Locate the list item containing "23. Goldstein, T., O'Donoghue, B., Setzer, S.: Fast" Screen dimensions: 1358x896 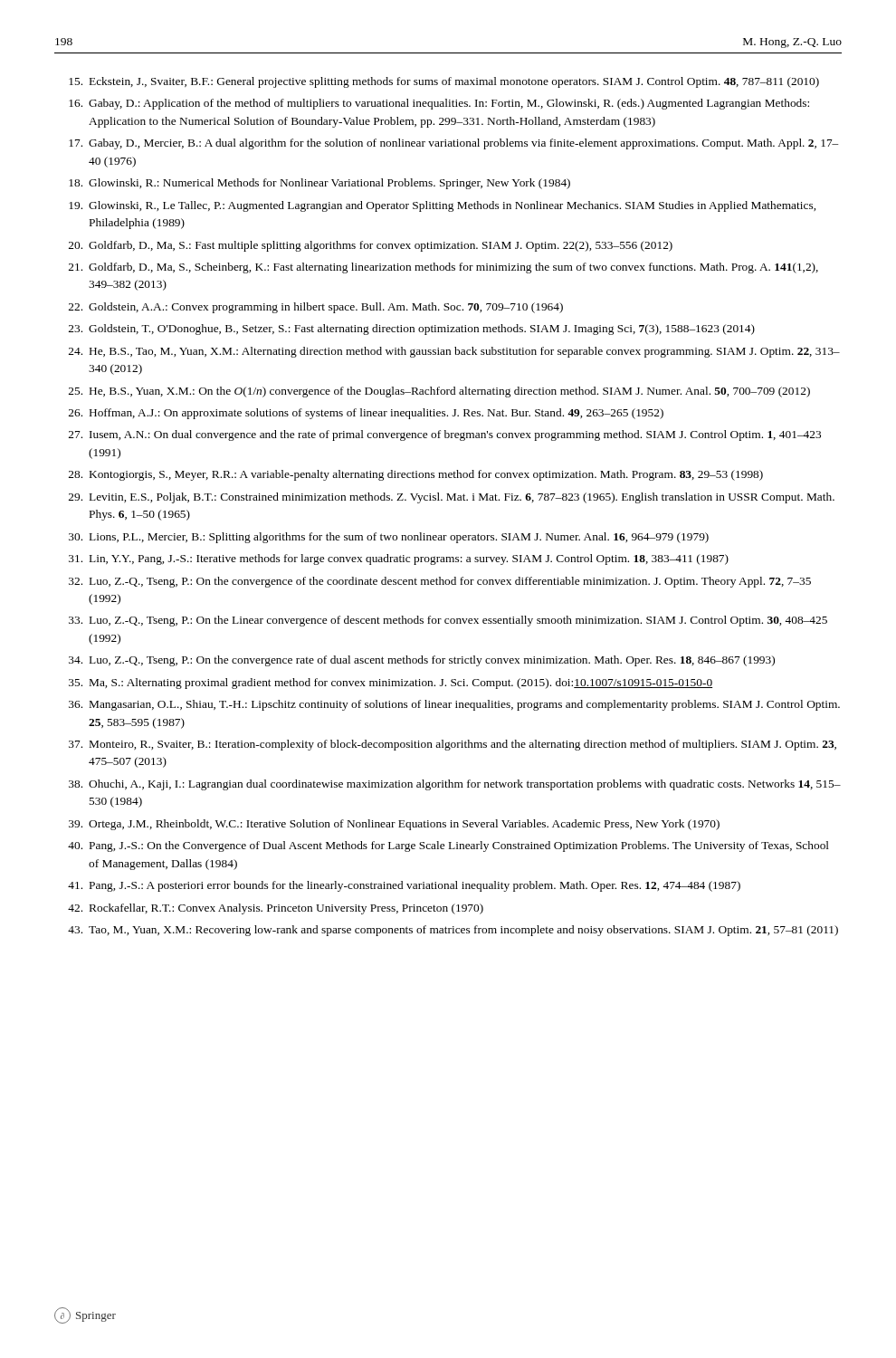tap(448, 329)
